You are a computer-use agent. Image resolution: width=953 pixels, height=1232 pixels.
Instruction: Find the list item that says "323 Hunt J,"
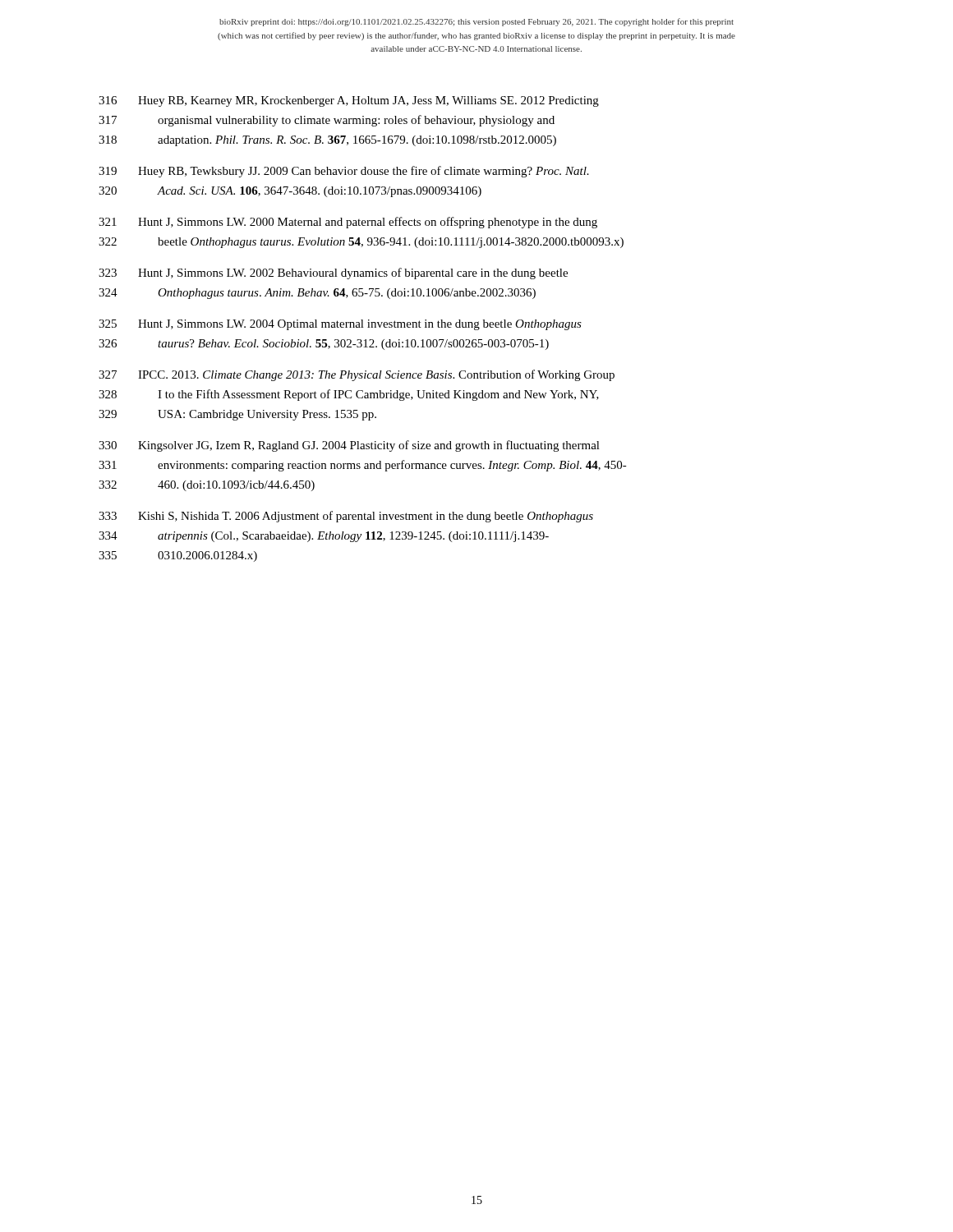point(476,273)
